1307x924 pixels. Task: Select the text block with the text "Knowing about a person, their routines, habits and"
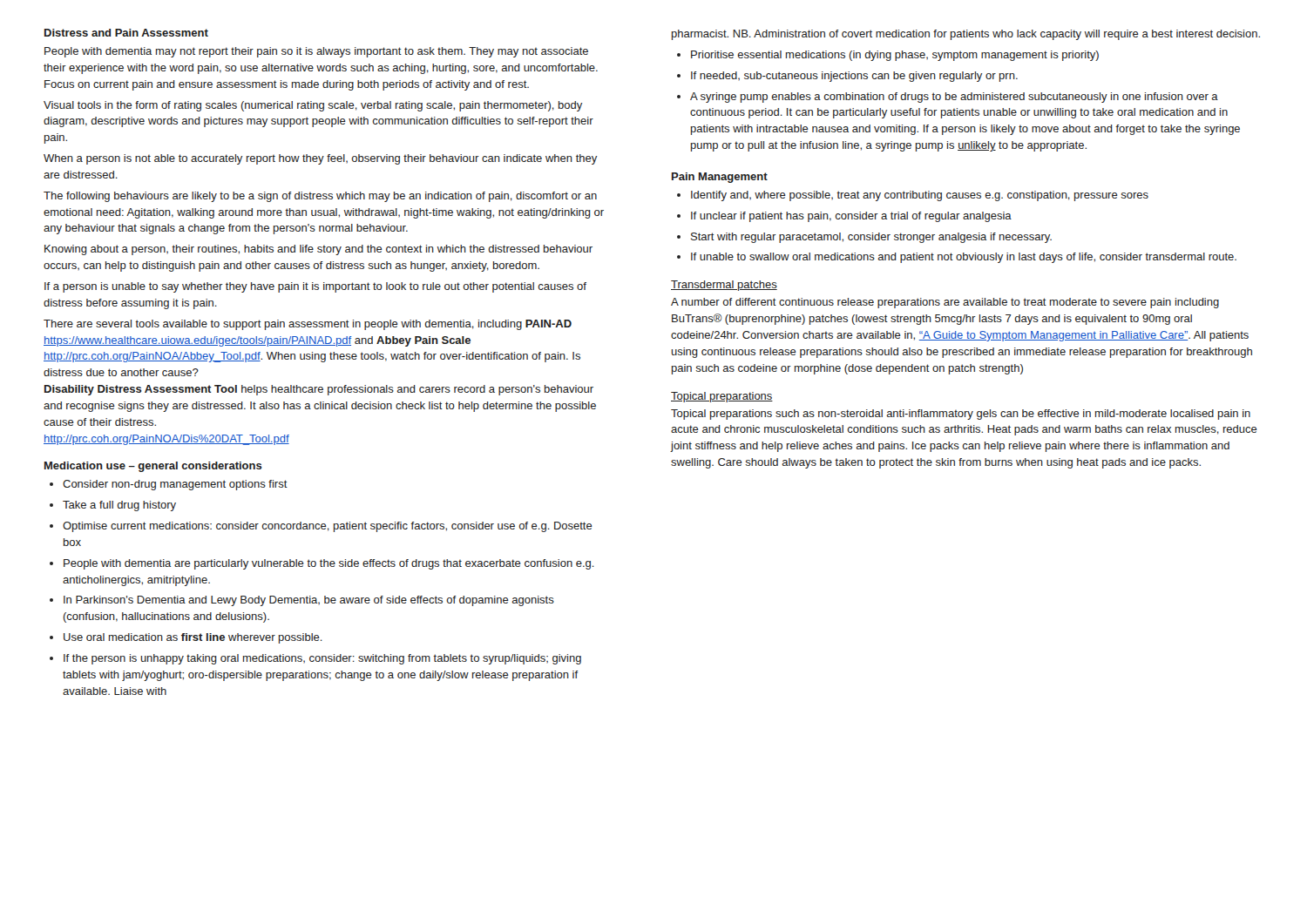click(318, 257)
